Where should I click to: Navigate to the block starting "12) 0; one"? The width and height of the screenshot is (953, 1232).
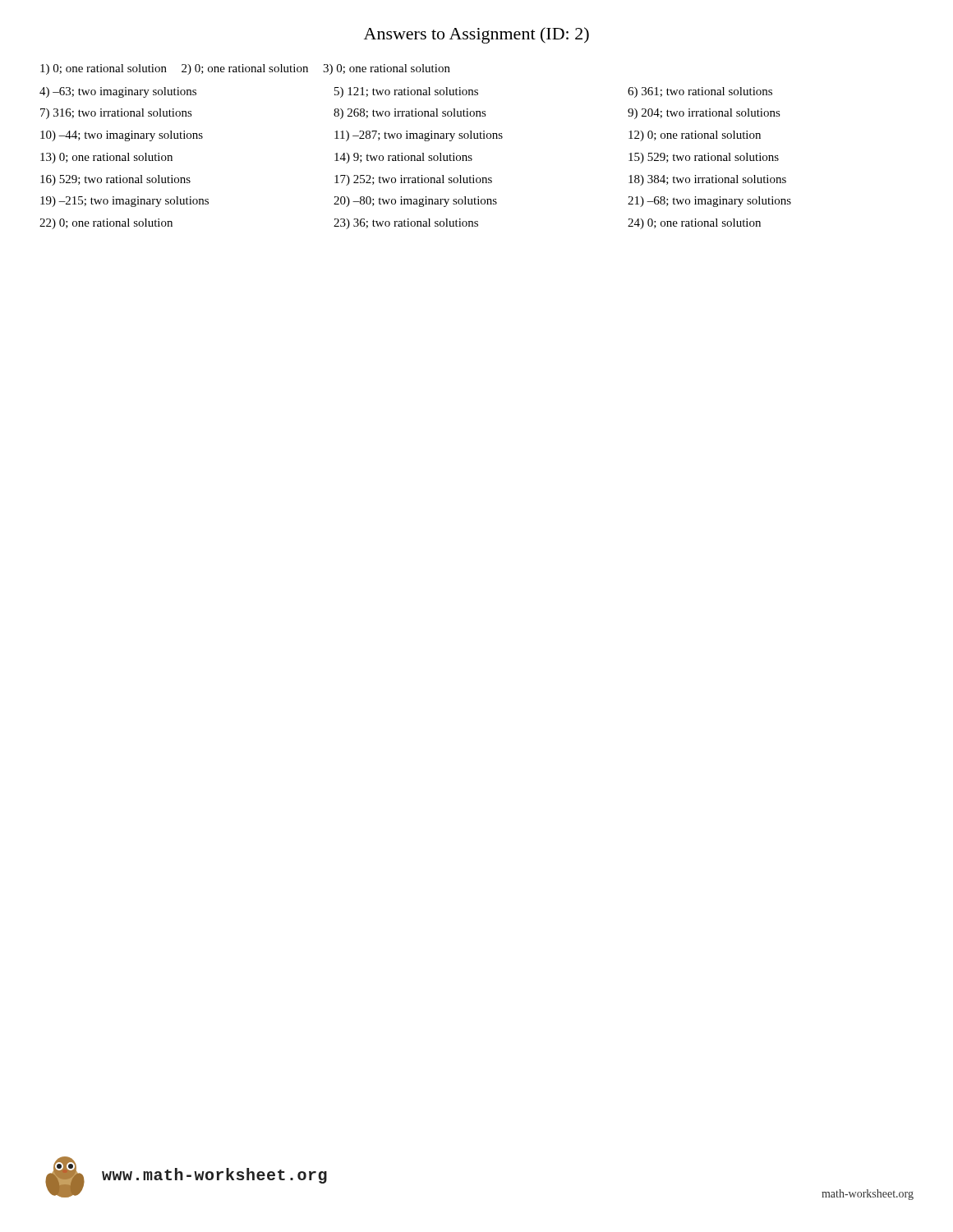(694, 135)
